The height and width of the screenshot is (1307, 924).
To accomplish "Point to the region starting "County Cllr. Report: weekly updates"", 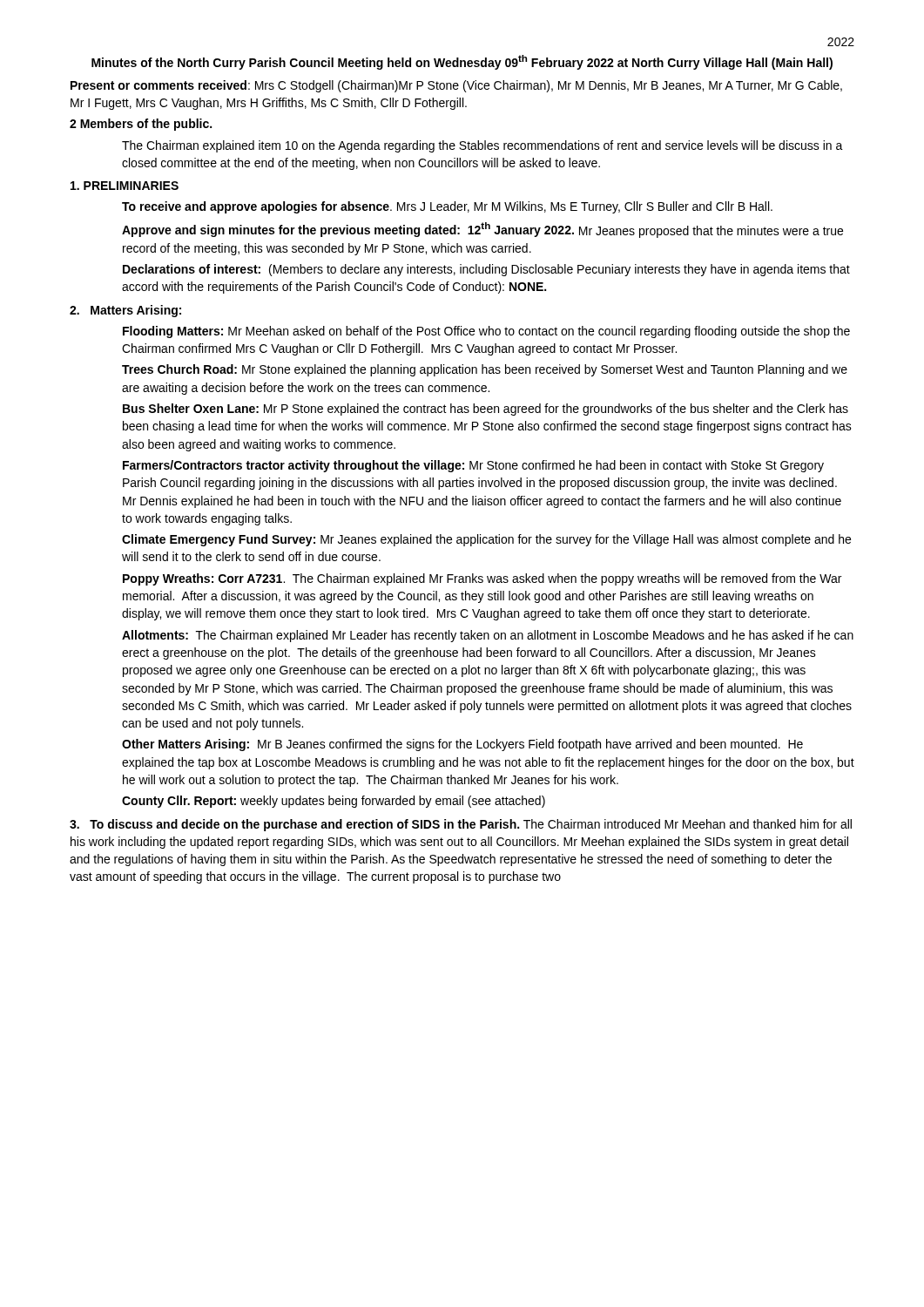I will 334,801.
